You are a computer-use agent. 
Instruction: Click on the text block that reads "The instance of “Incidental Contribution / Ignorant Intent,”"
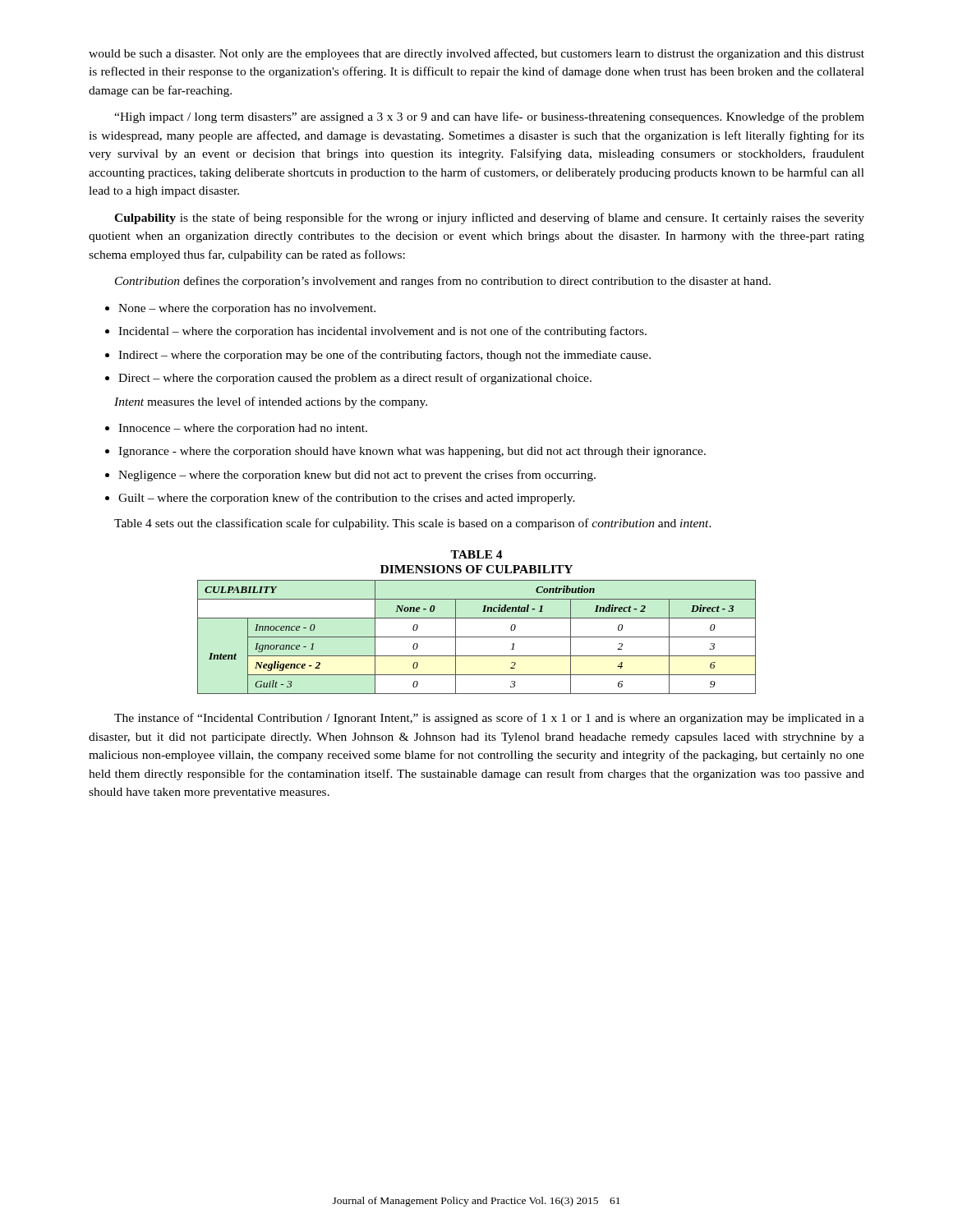pyautogui.click(x=476, y=755)
